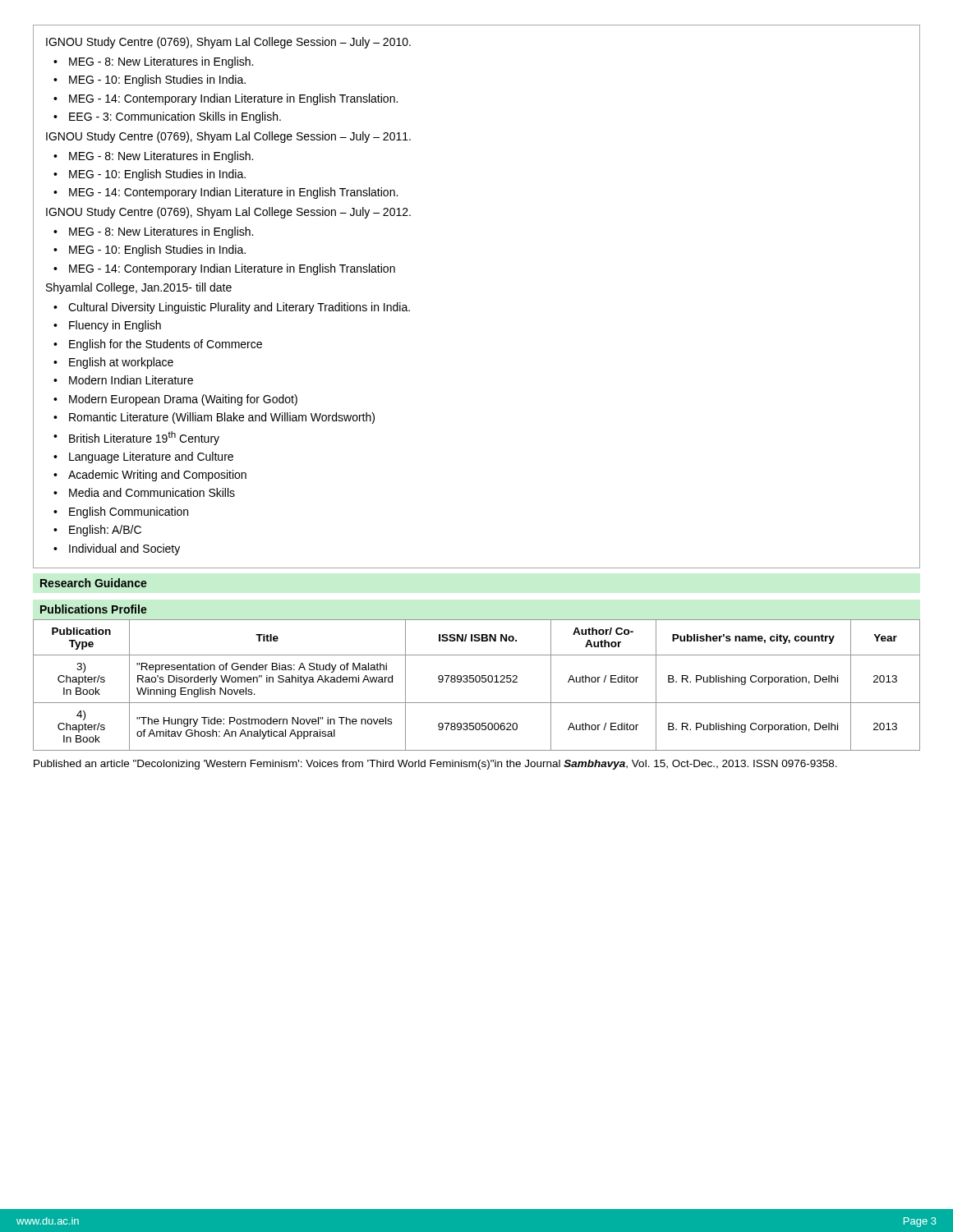Screen dimensions: 1232x953
Task: Click on the section header containing "Publications Profile"
Action: (93, 609)
